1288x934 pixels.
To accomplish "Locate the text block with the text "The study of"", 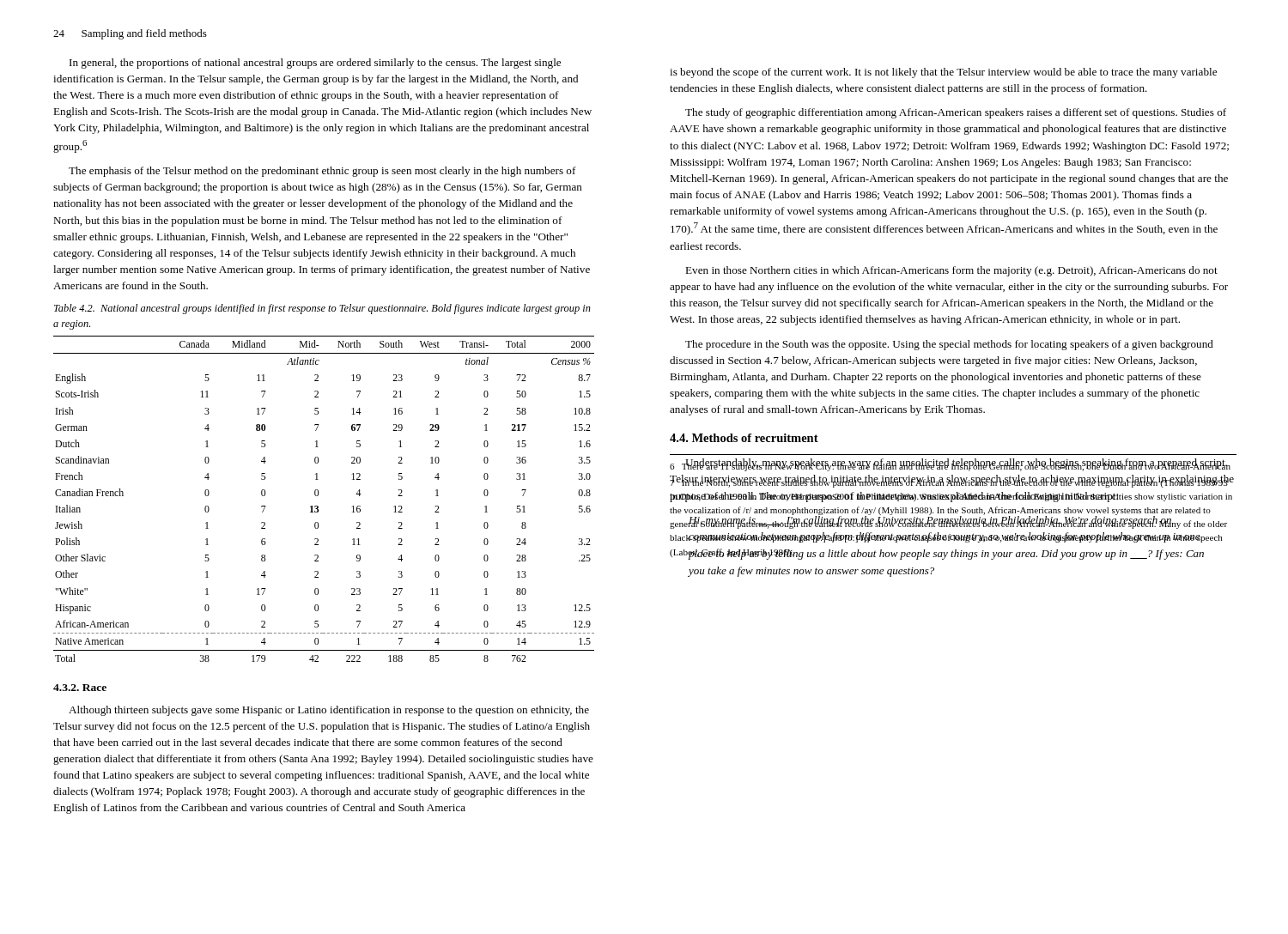I will [x=953, y=179].
